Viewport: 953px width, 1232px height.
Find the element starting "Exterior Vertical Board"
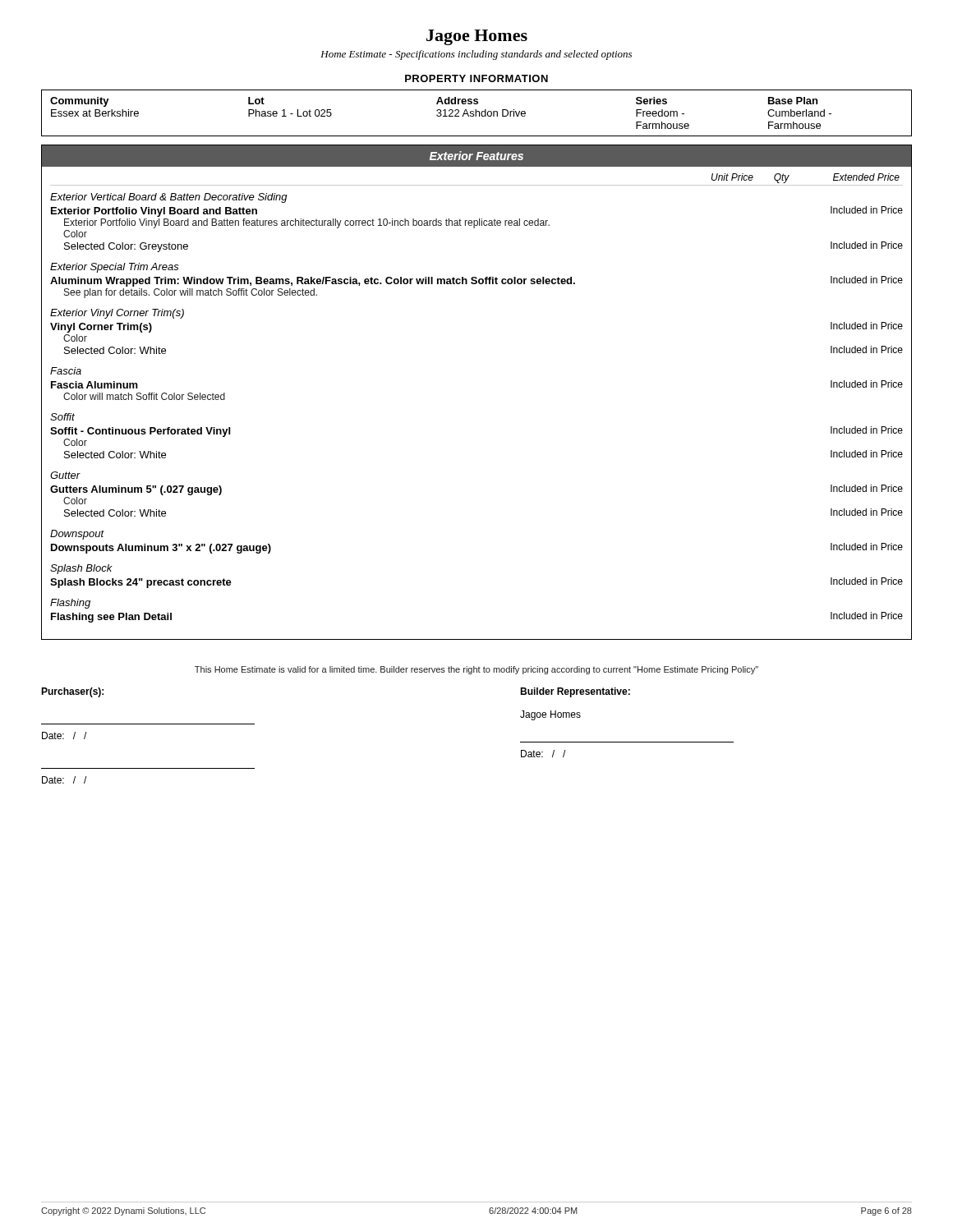pyautogui.click(x=476, y=221)
